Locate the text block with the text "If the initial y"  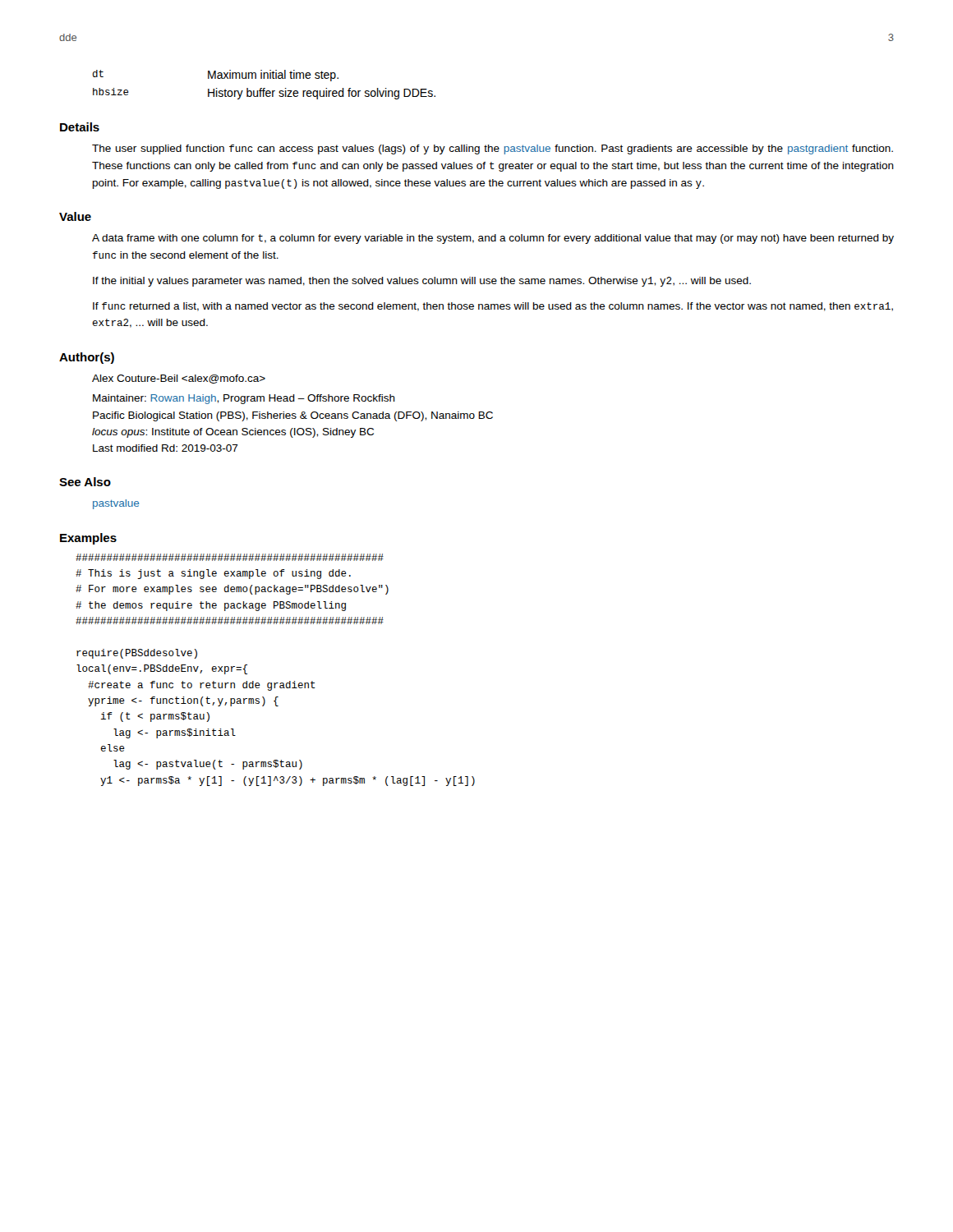pyautogui.click(x=422, y=281)
